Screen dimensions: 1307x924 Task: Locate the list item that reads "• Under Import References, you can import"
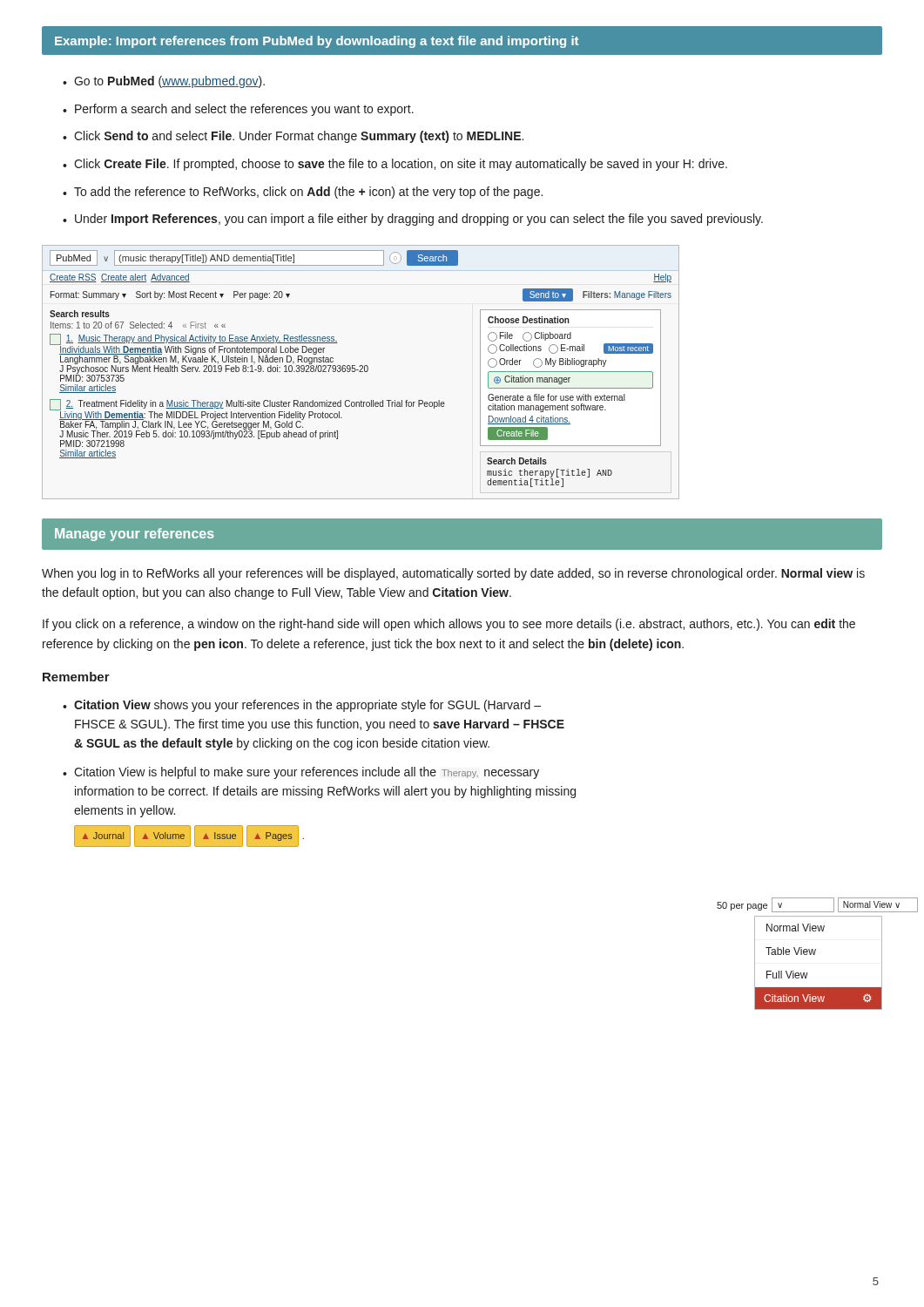[413, 221]
